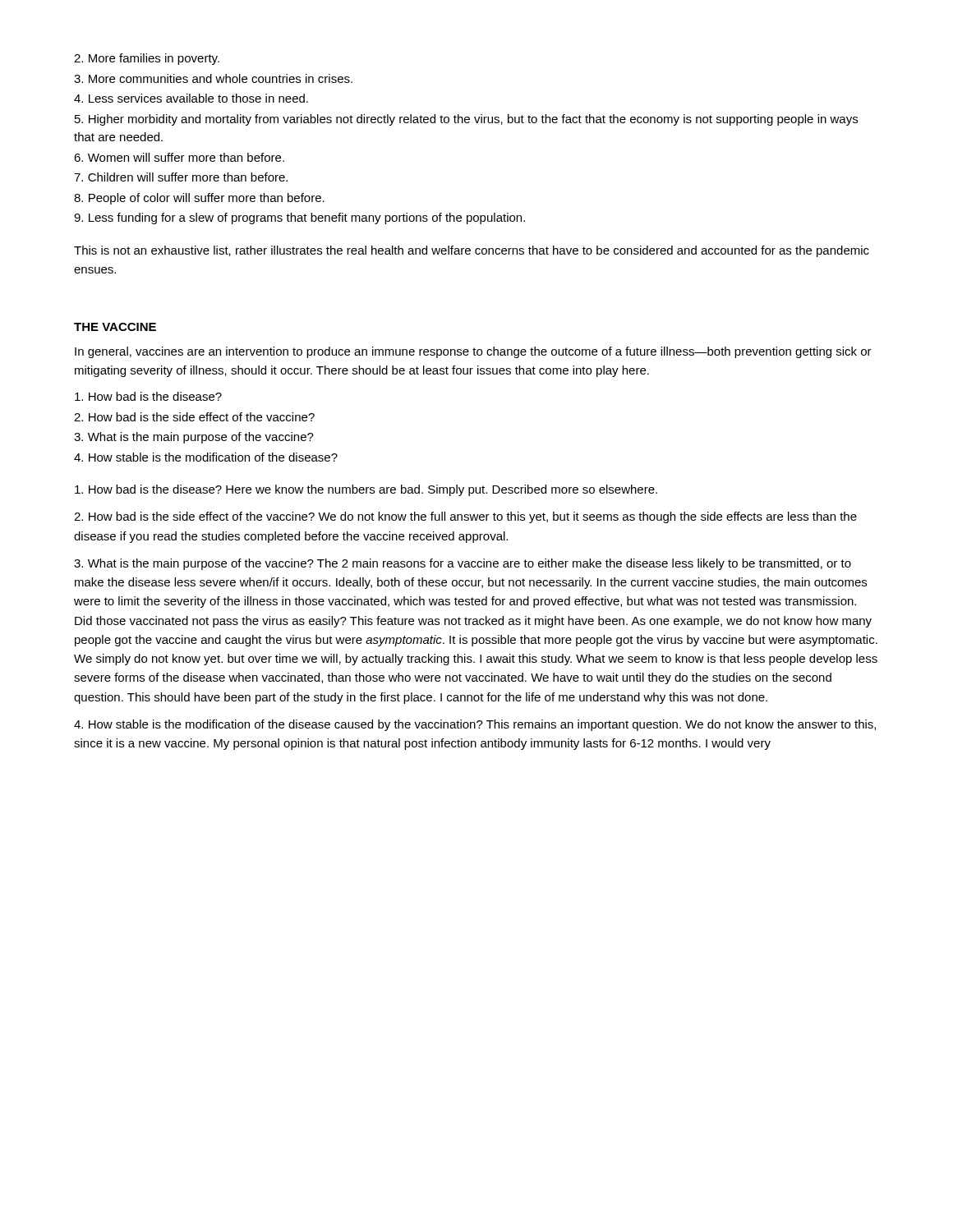
Task: Click the passage that begins "How bad is the disease? Here we know"
Action: (366, 489)
